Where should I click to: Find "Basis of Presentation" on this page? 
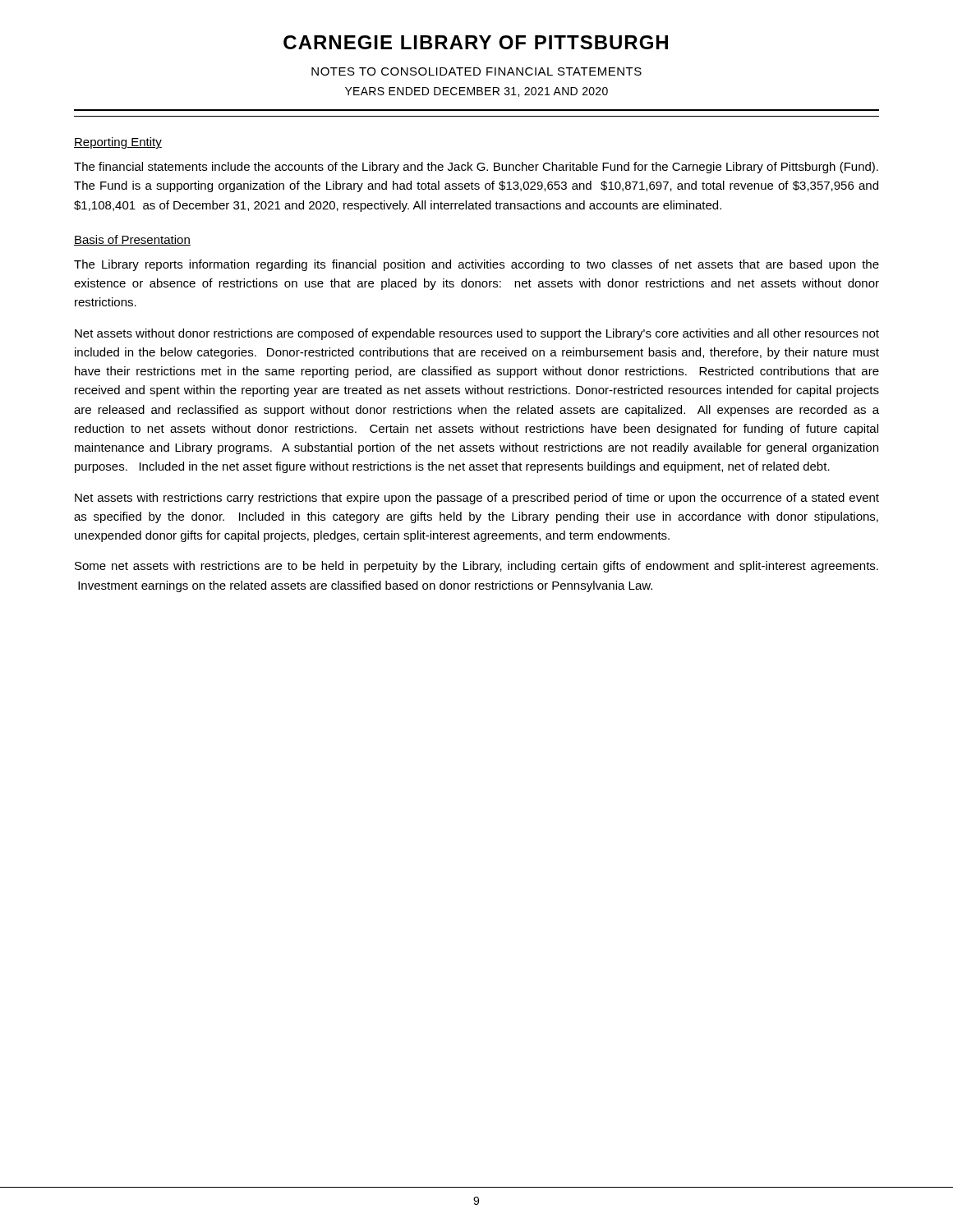click(132, 239)
